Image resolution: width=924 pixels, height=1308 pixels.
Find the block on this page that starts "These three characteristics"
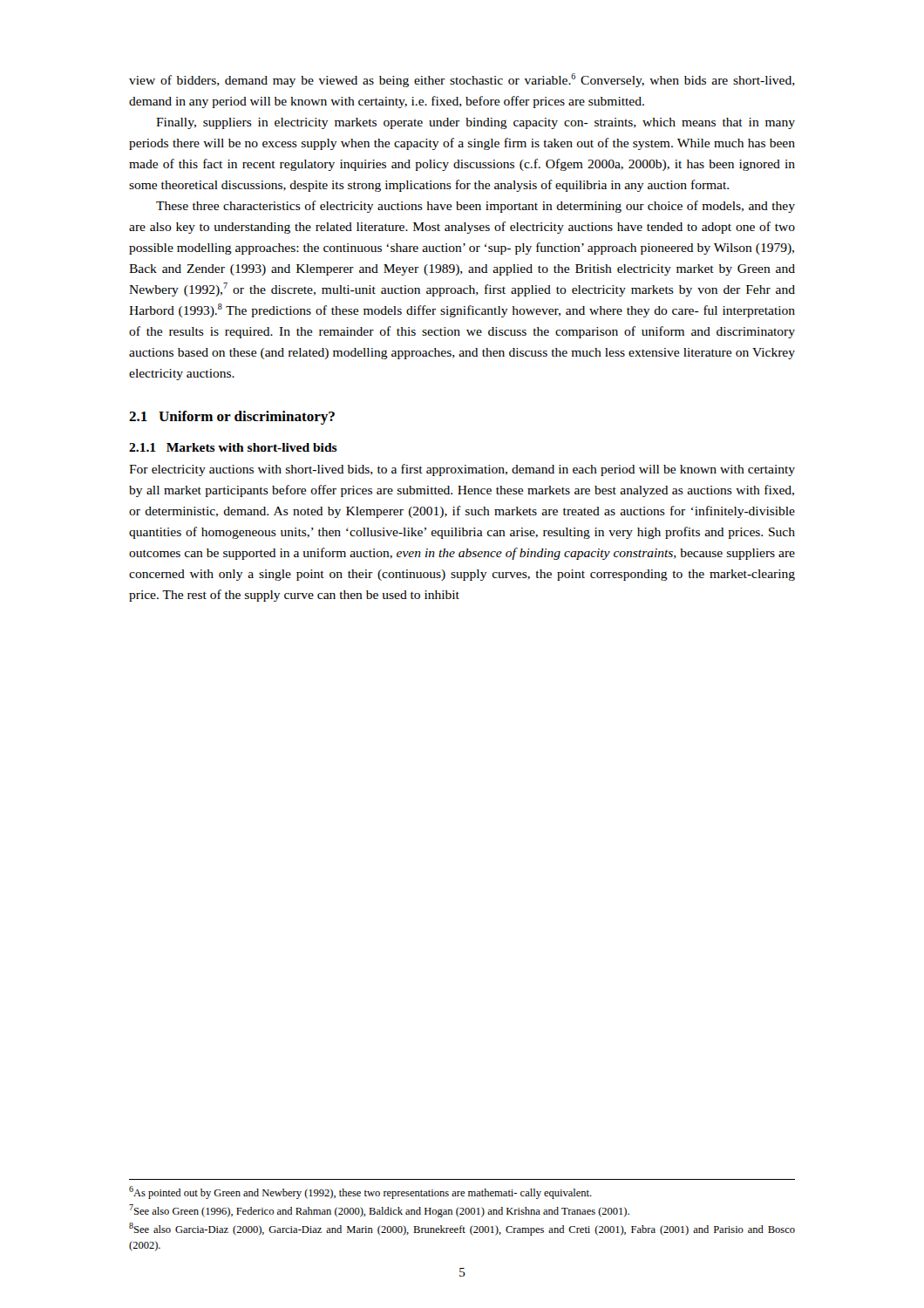point(462,290)
